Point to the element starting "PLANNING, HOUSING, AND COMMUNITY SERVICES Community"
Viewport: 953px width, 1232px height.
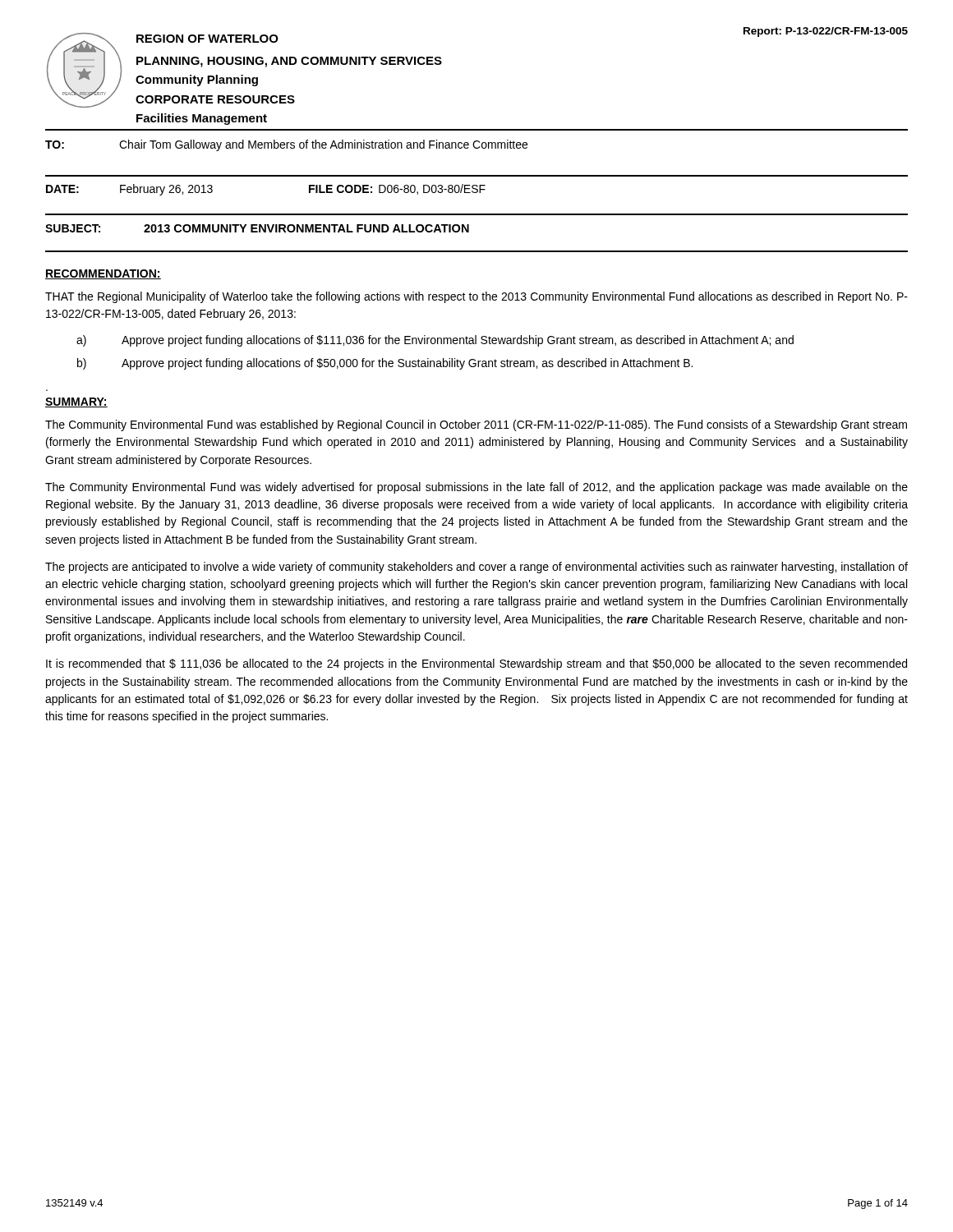(289, 89)
